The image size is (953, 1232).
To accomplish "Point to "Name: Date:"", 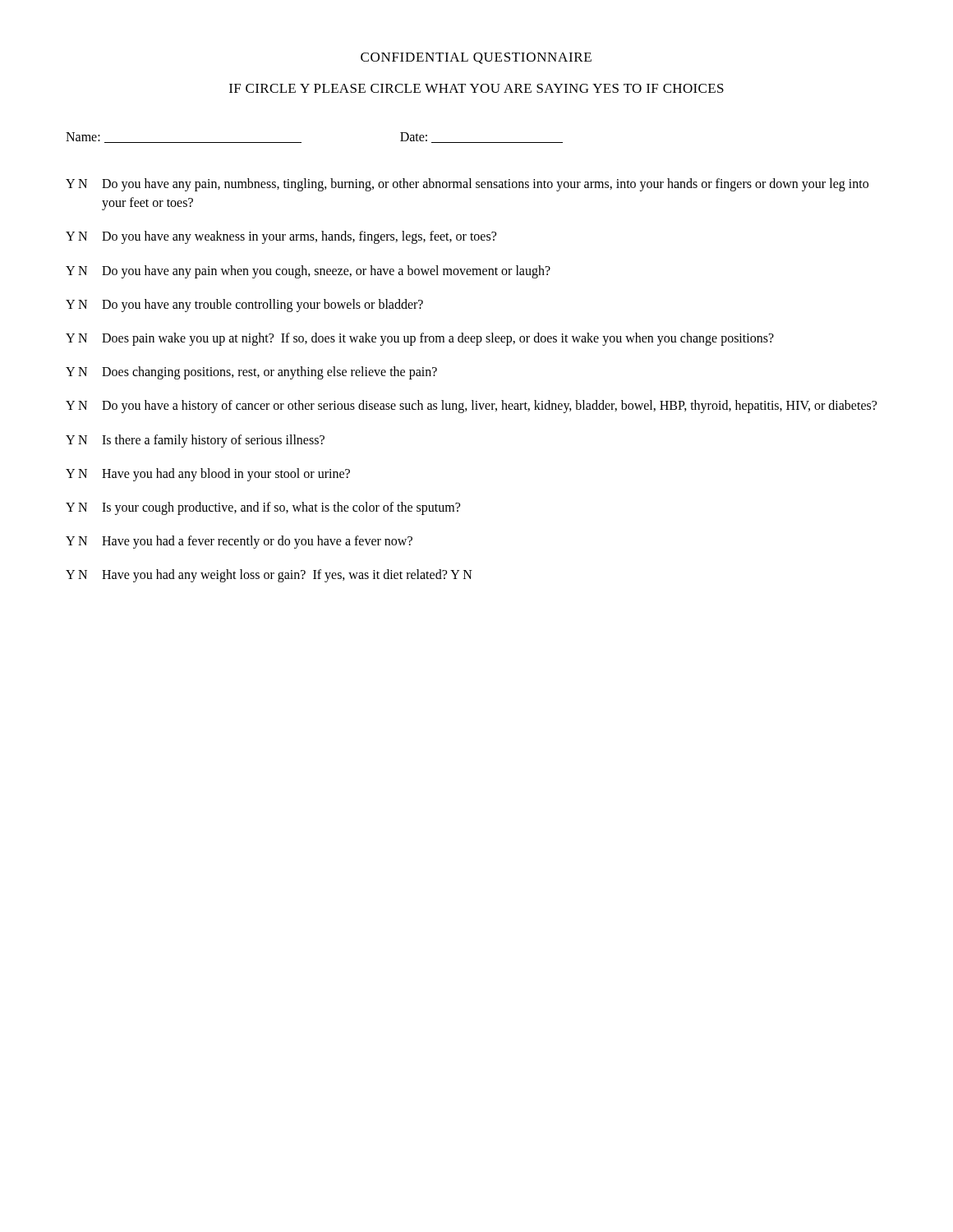I will tap(86, 138).
